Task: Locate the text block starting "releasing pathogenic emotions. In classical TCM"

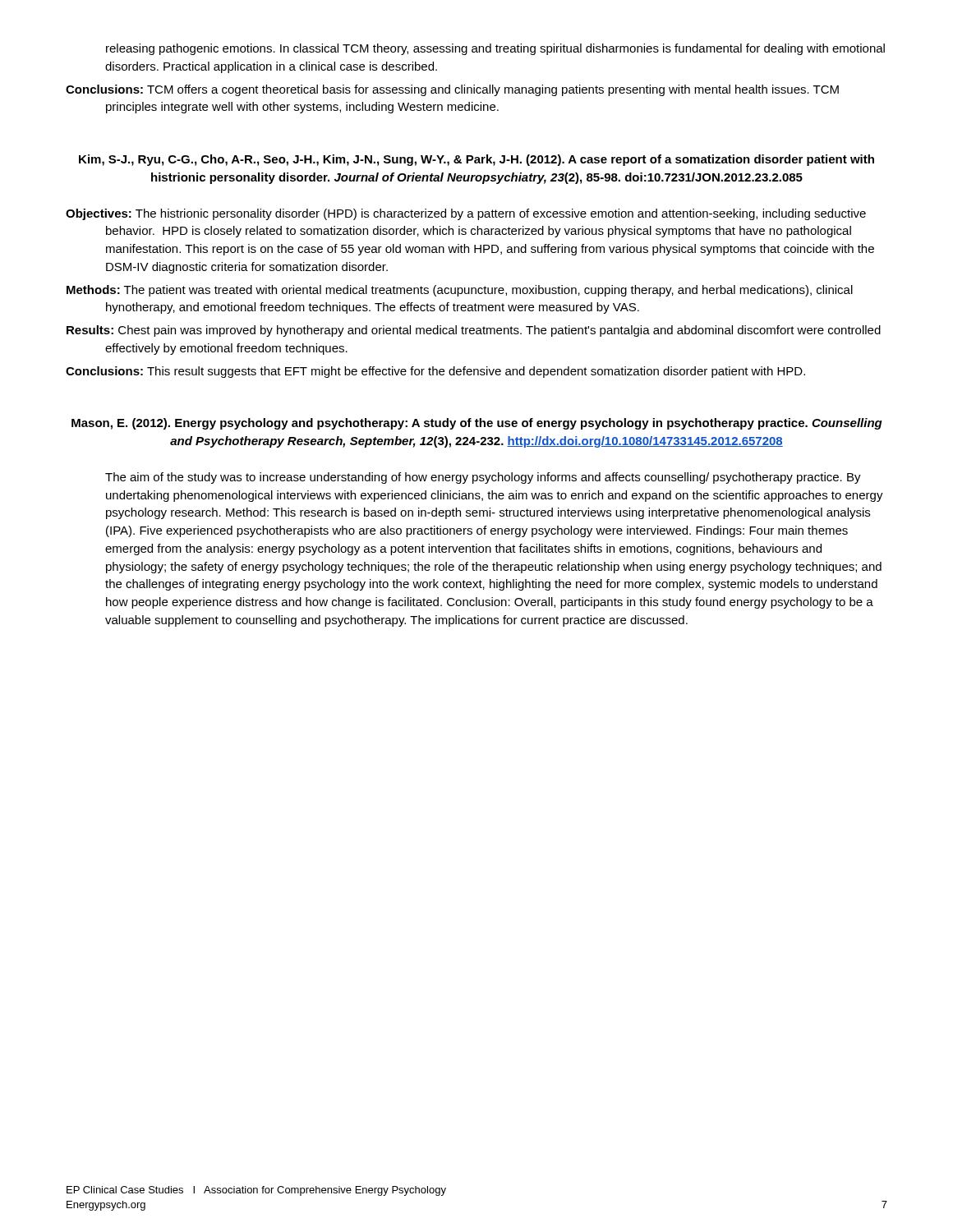Action: tap(495, 57)
